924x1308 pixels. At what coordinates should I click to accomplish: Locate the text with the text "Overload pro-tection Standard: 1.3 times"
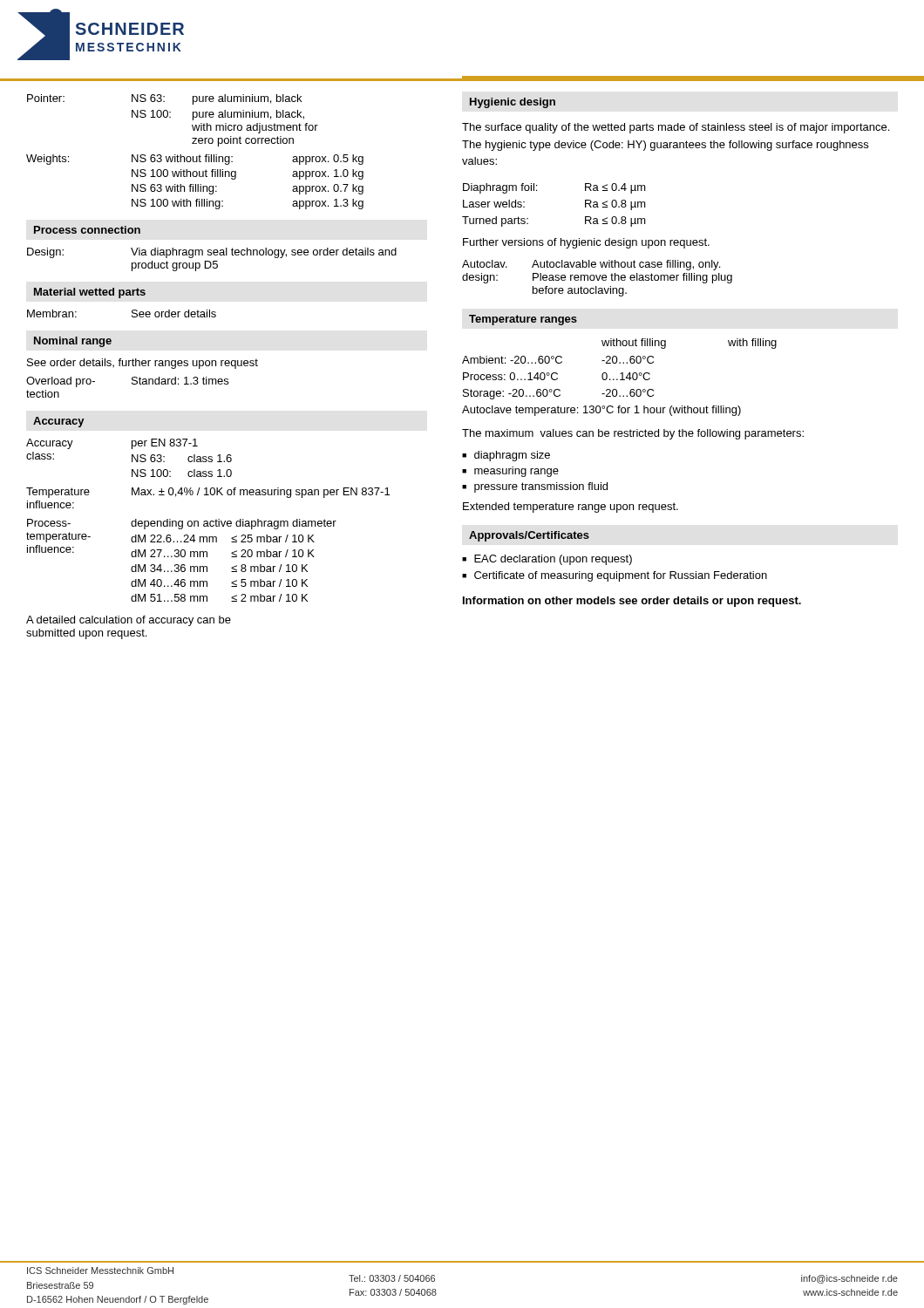(x=227, y=387)
